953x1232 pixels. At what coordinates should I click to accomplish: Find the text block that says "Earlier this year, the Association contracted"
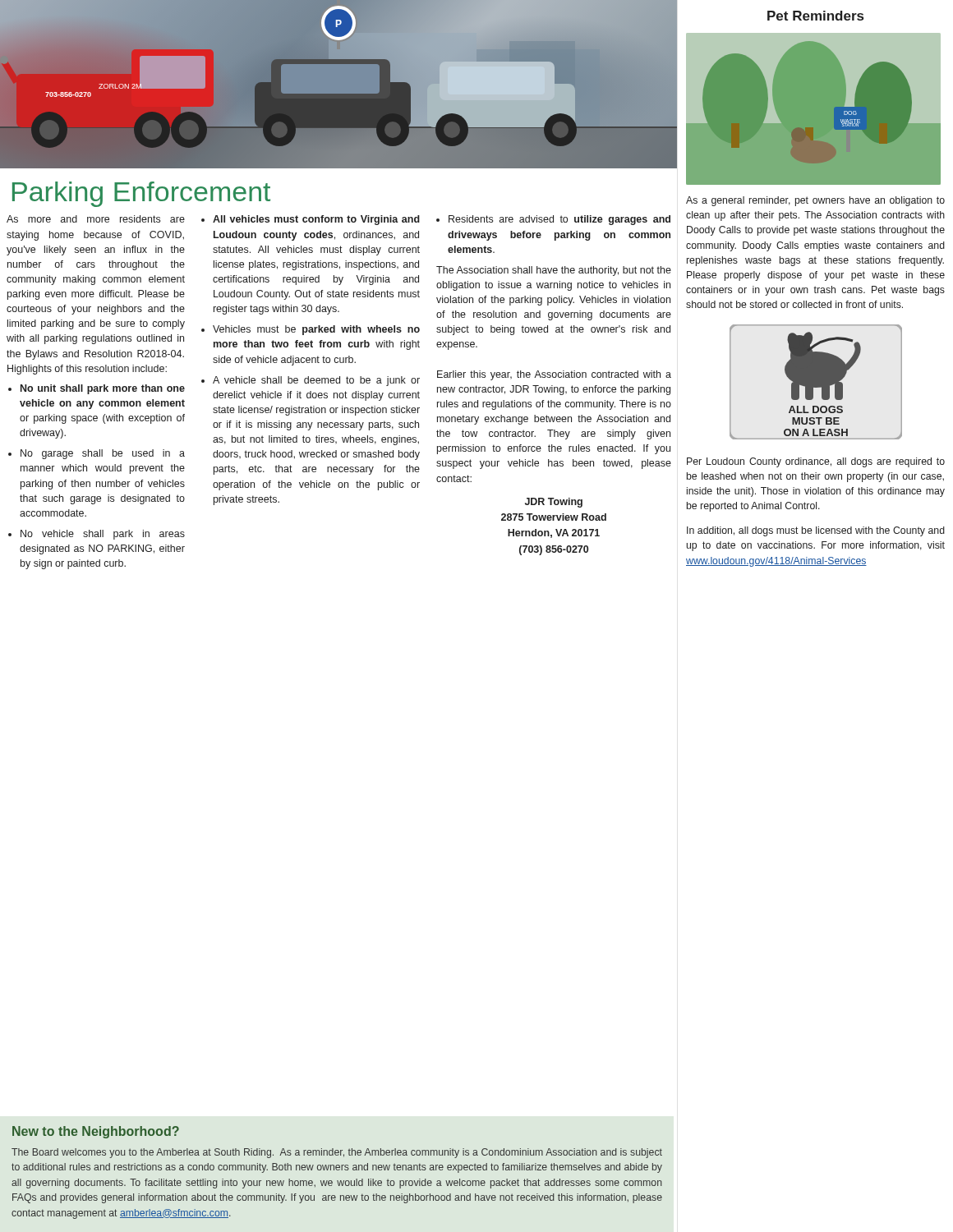[554, 426]
